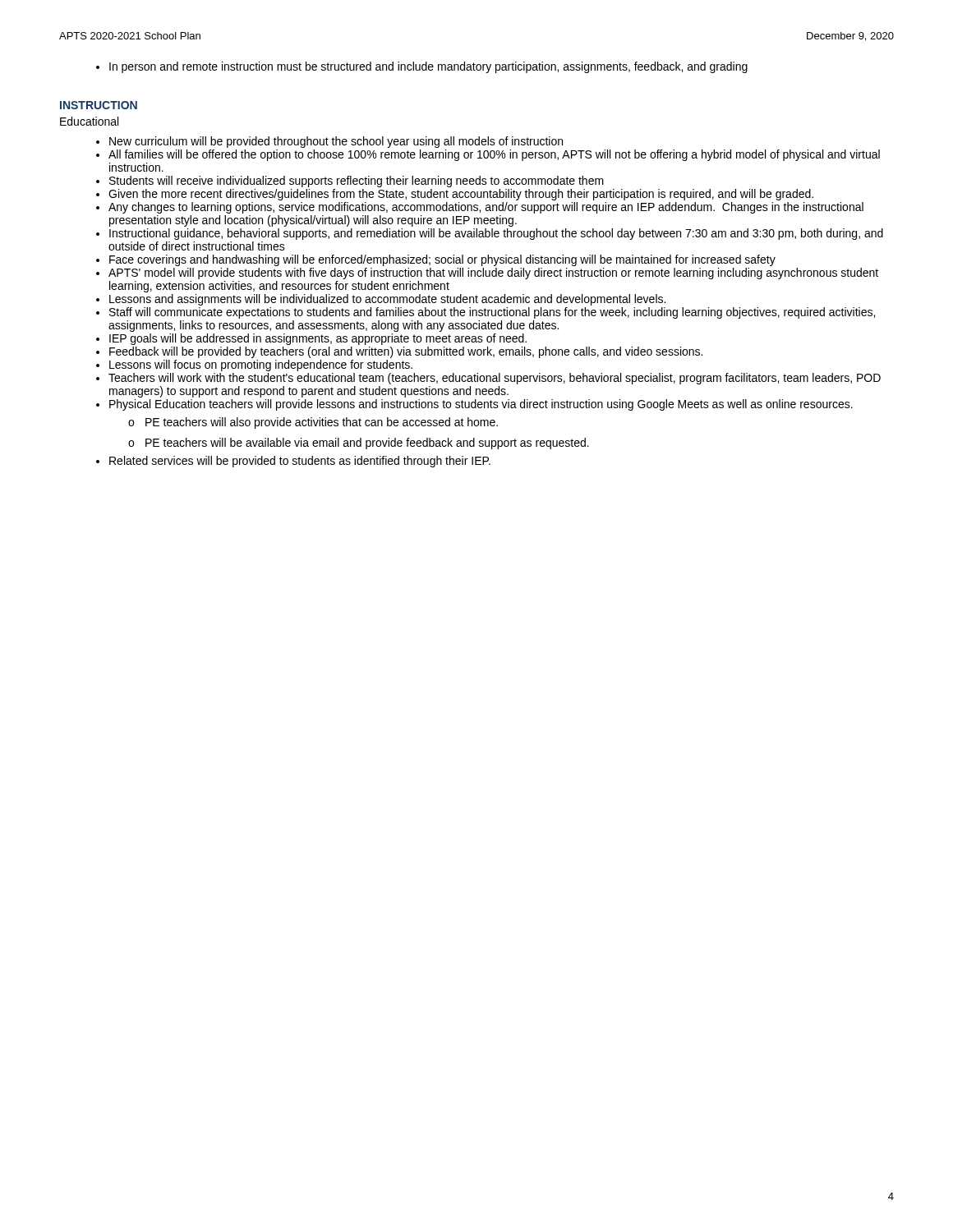This screenshot has width=953, height=1232.
Task: Click the passage that begins "Feedback will be provided by teachers (oral and"
Action: pos(501,352)
